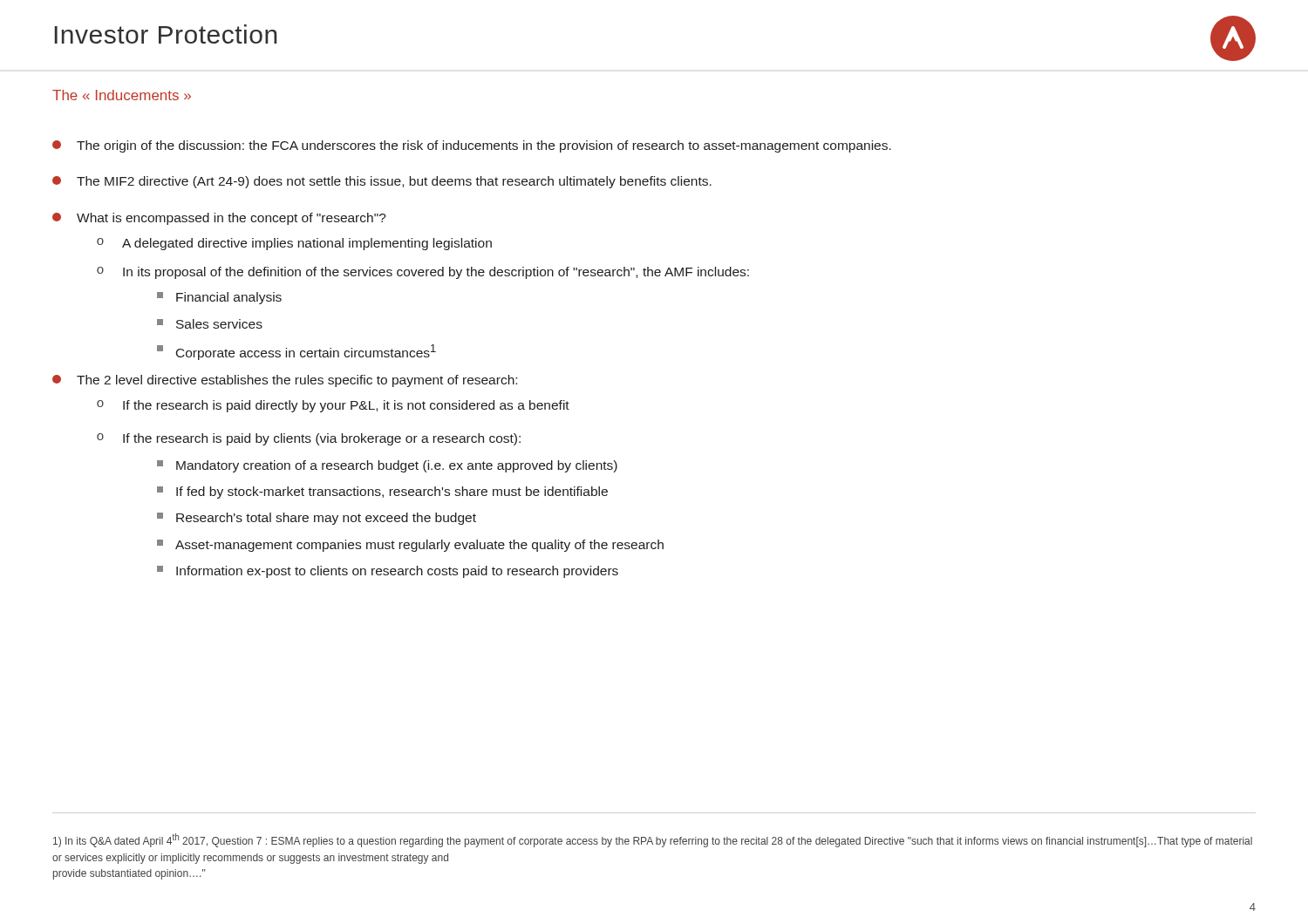Click on the list item that reads "What is encompassed in"
Image resolution: width=1308 pixels, height=924 pixels.
pos(219,219)
